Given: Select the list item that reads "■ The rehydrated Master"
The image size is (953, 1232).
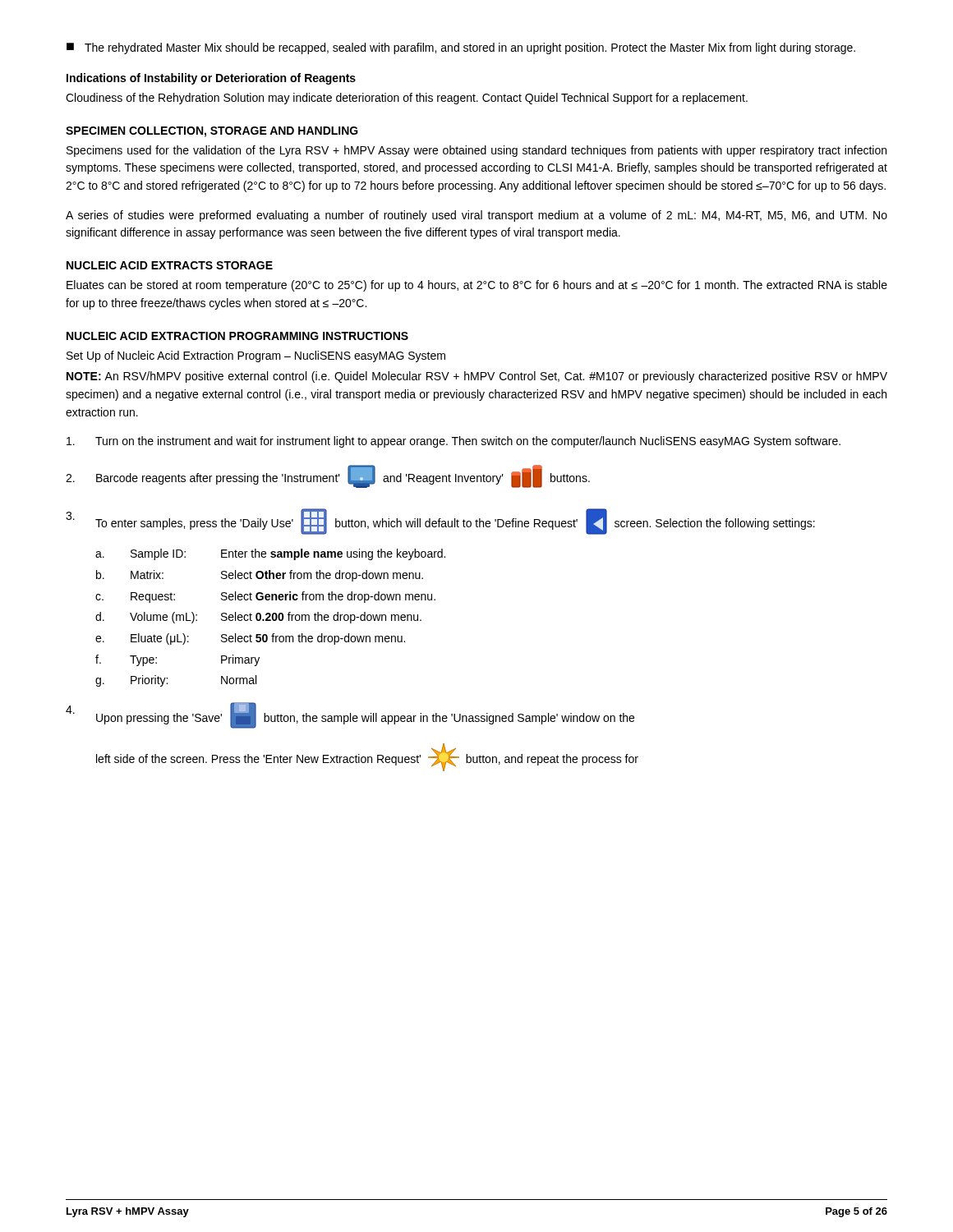Looking at the screenshot, I should tap(461, 48).
